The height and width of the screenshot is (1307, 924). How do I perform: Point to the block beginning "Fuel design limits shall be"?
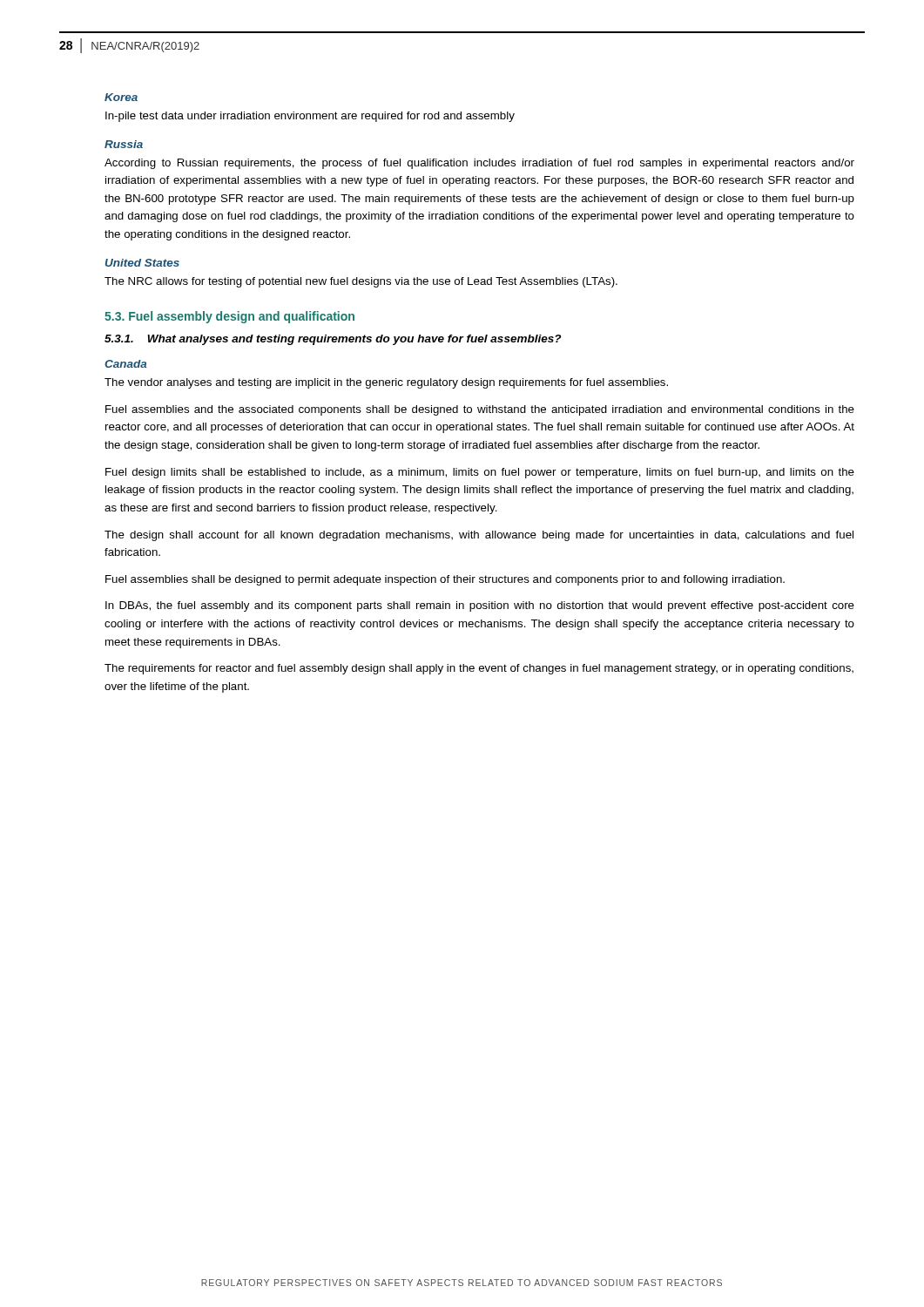(479, 490)
